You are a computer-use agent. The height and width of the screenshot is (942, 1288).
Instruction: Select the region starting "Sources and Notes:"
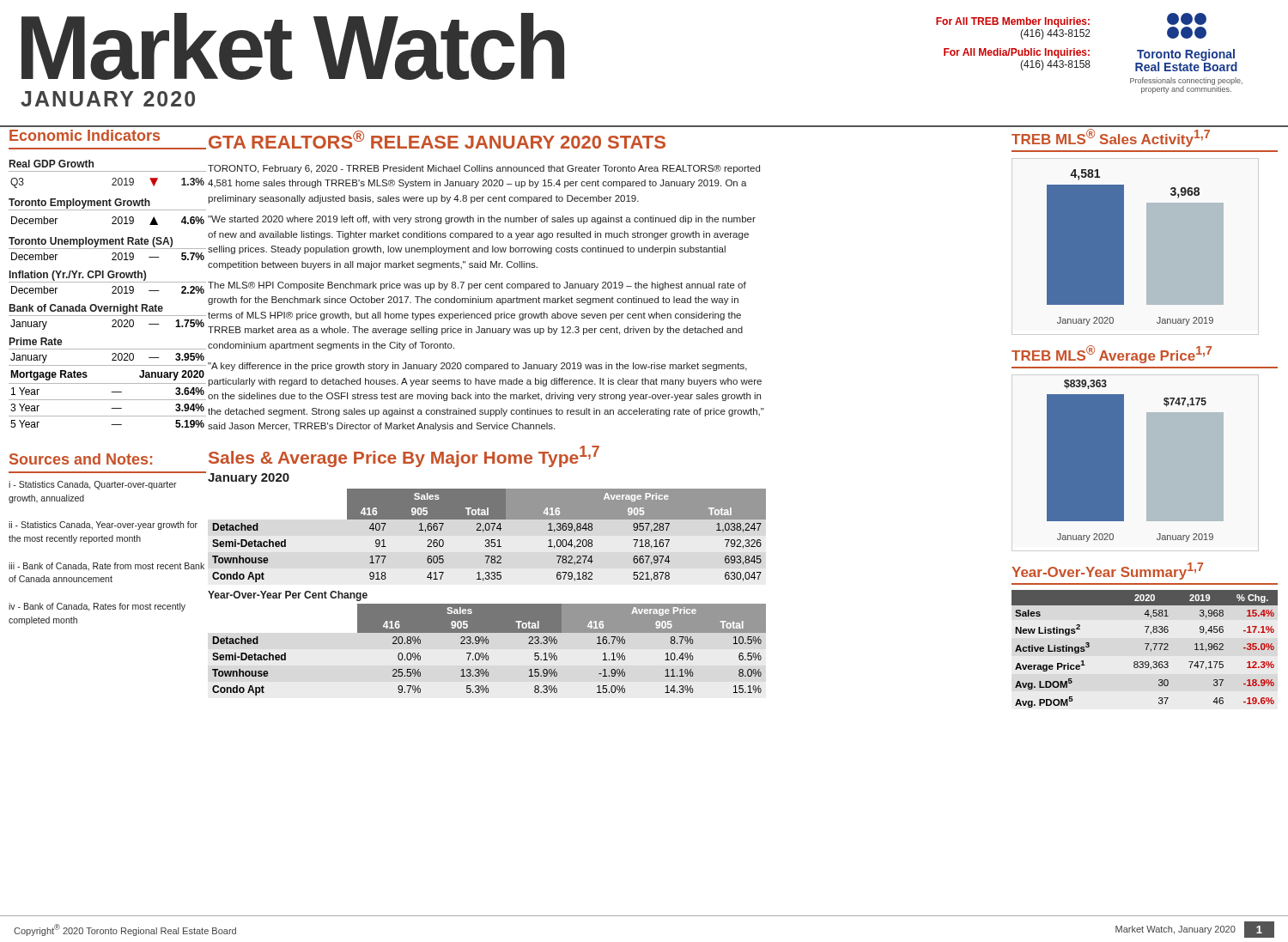coord(81,459)
